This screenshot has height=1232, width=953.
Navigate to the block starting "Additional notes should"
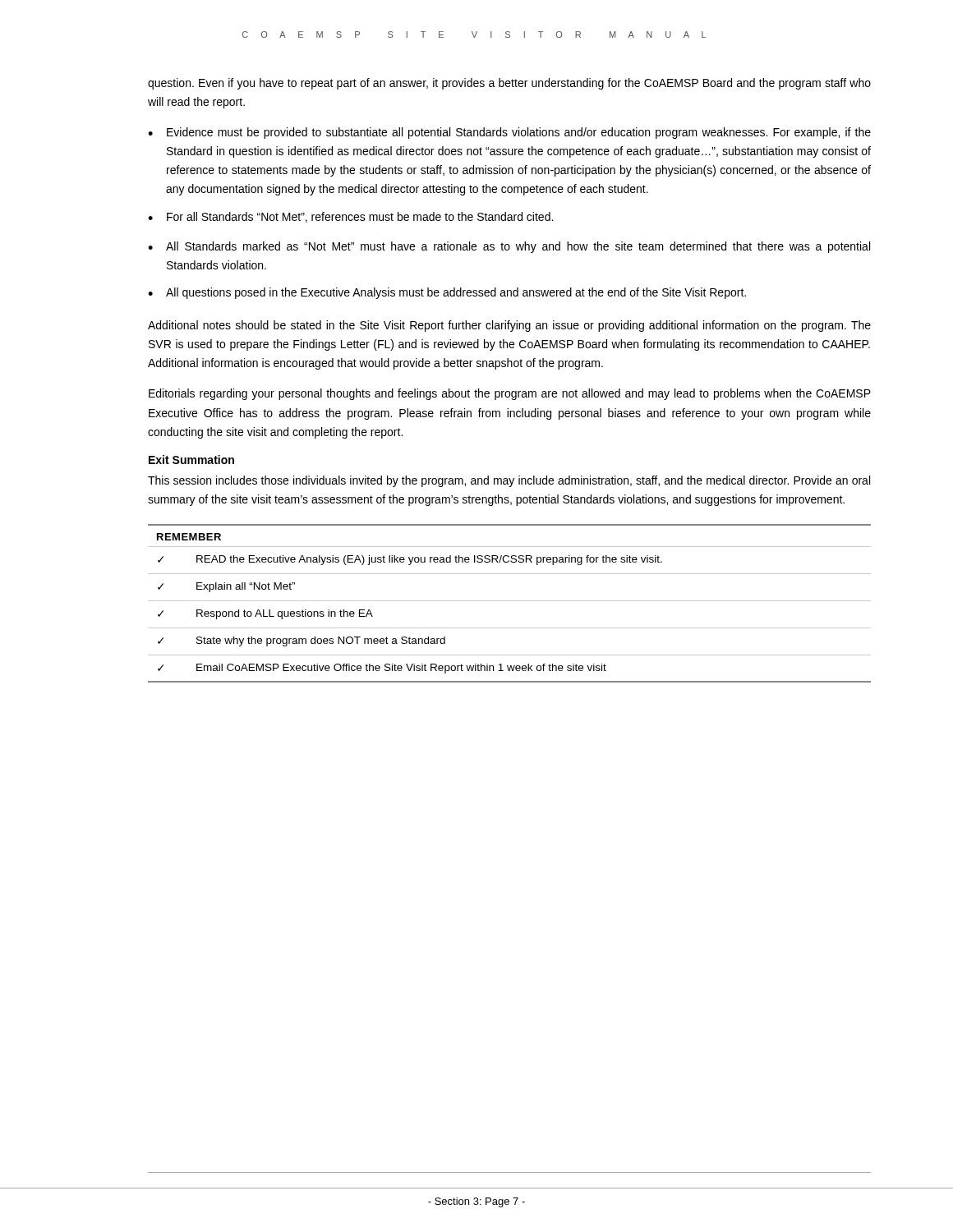pos(509,344)
